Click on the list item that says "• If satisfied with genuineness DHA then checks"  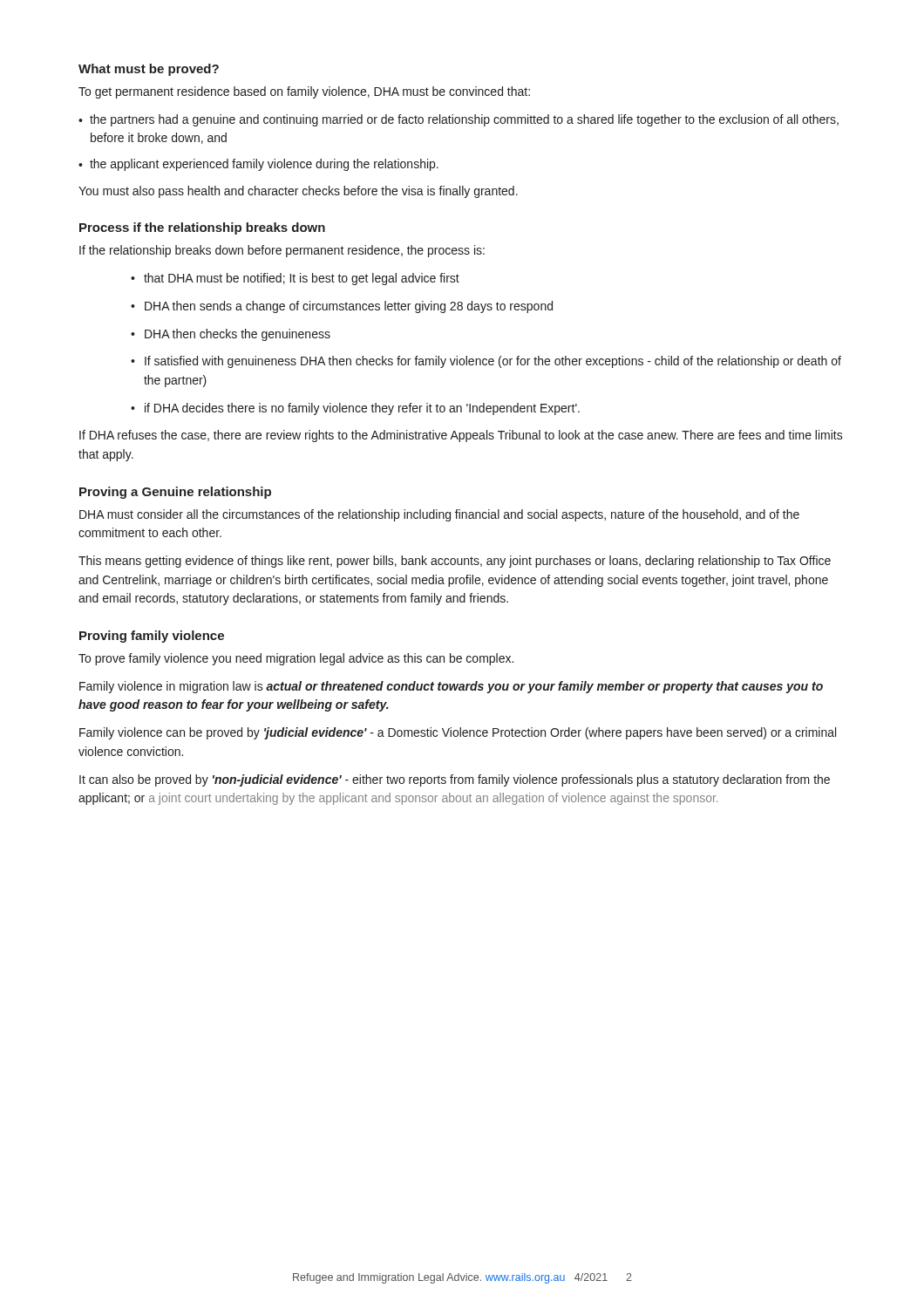pos(488,371)
